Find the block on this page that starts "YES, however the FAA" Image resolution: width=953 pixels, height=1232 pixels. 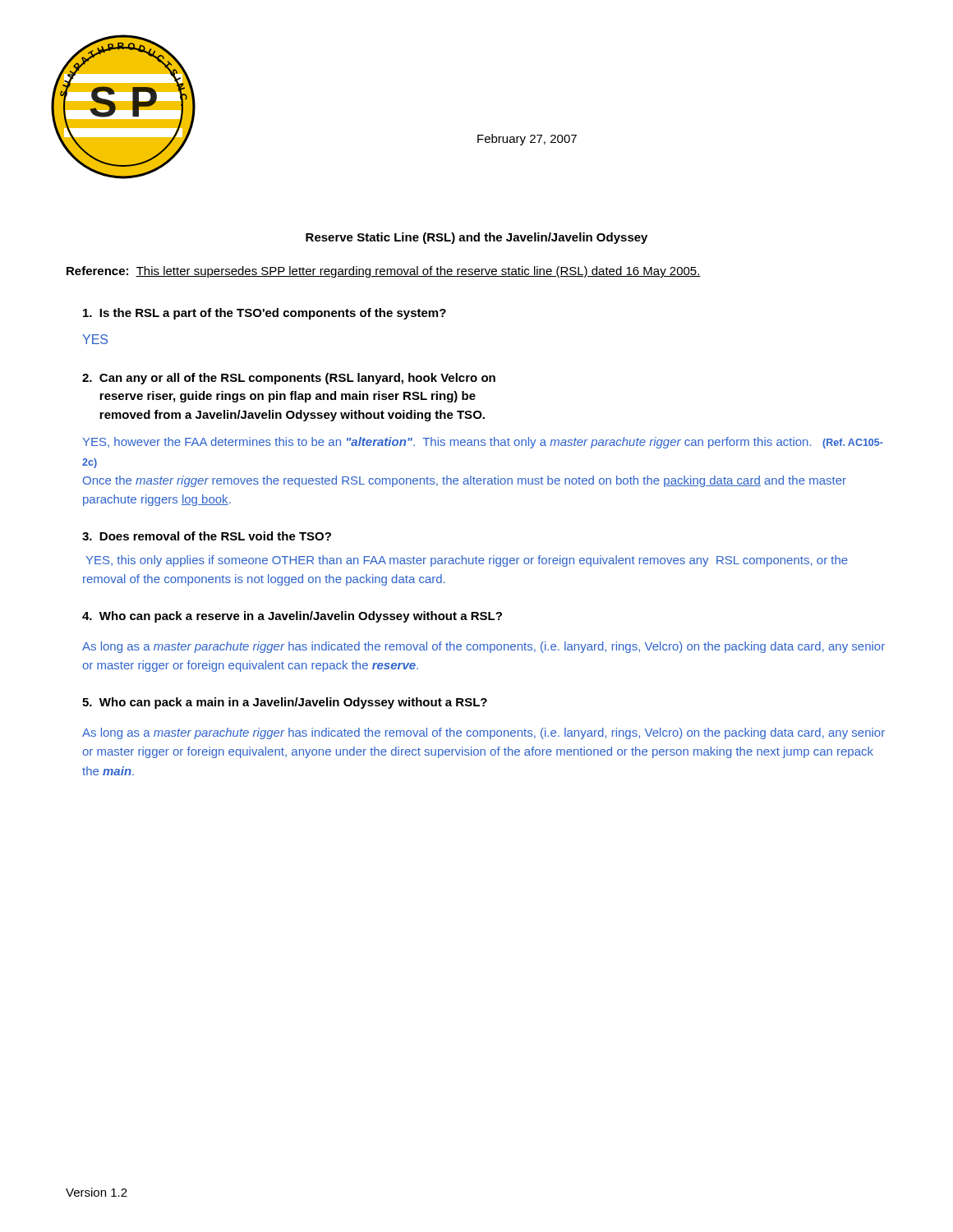point(483,471)
